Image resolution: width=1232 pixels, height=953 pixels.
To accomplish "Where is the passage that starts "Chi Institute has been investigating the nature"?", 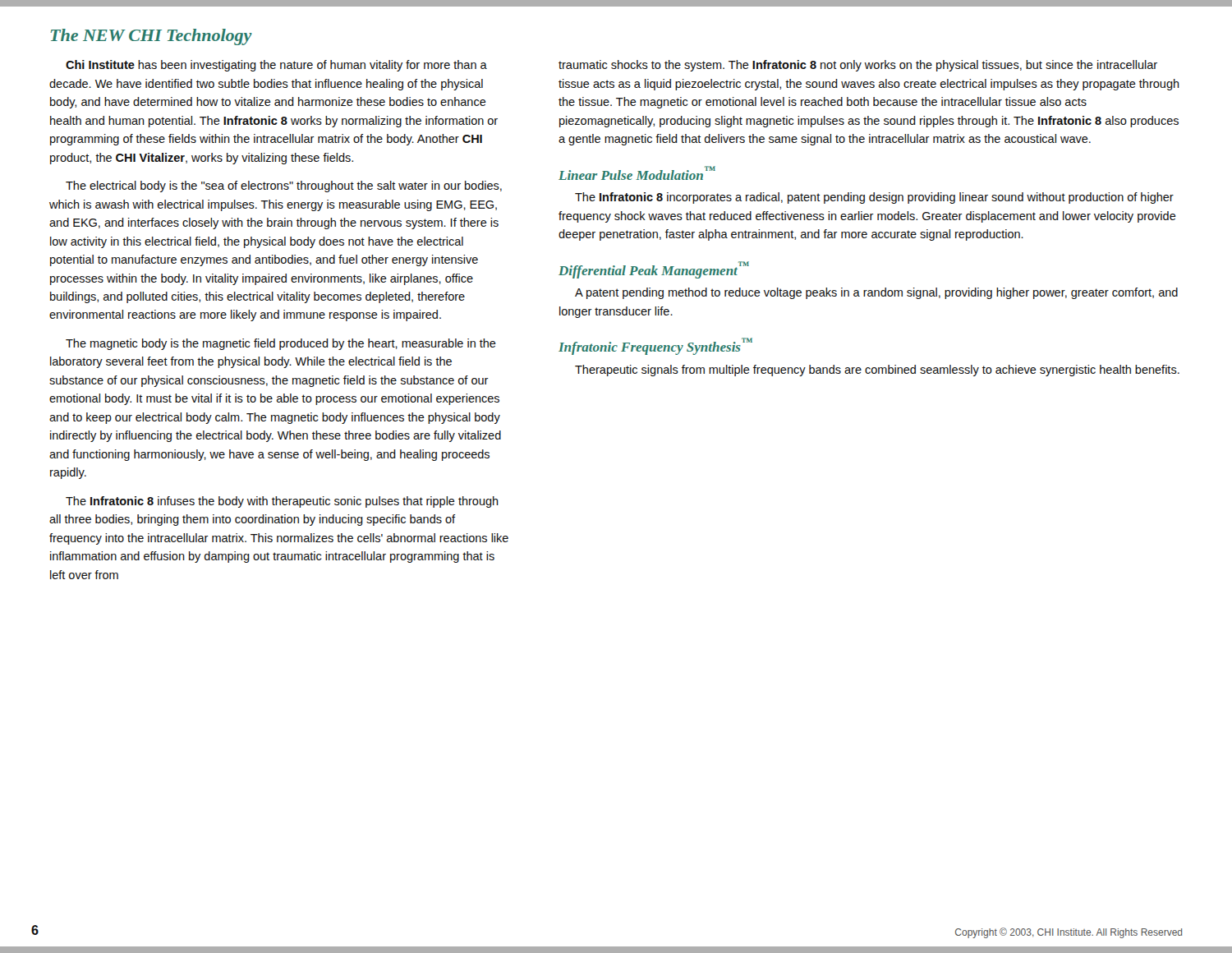I will pyautogui.click(x=279, y=112).
